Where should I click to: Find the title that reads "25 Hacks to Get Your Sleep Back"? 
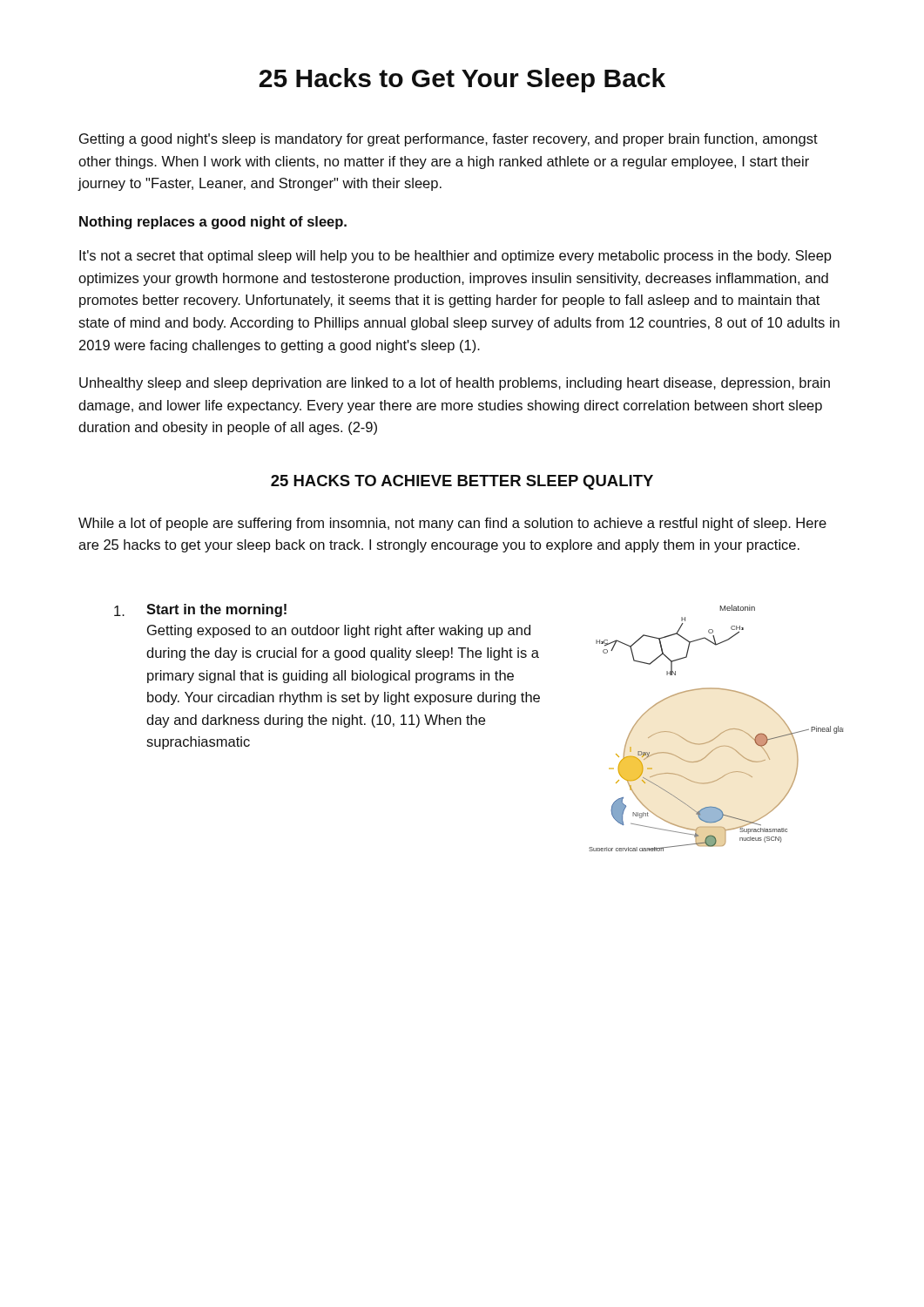point(462,78)
